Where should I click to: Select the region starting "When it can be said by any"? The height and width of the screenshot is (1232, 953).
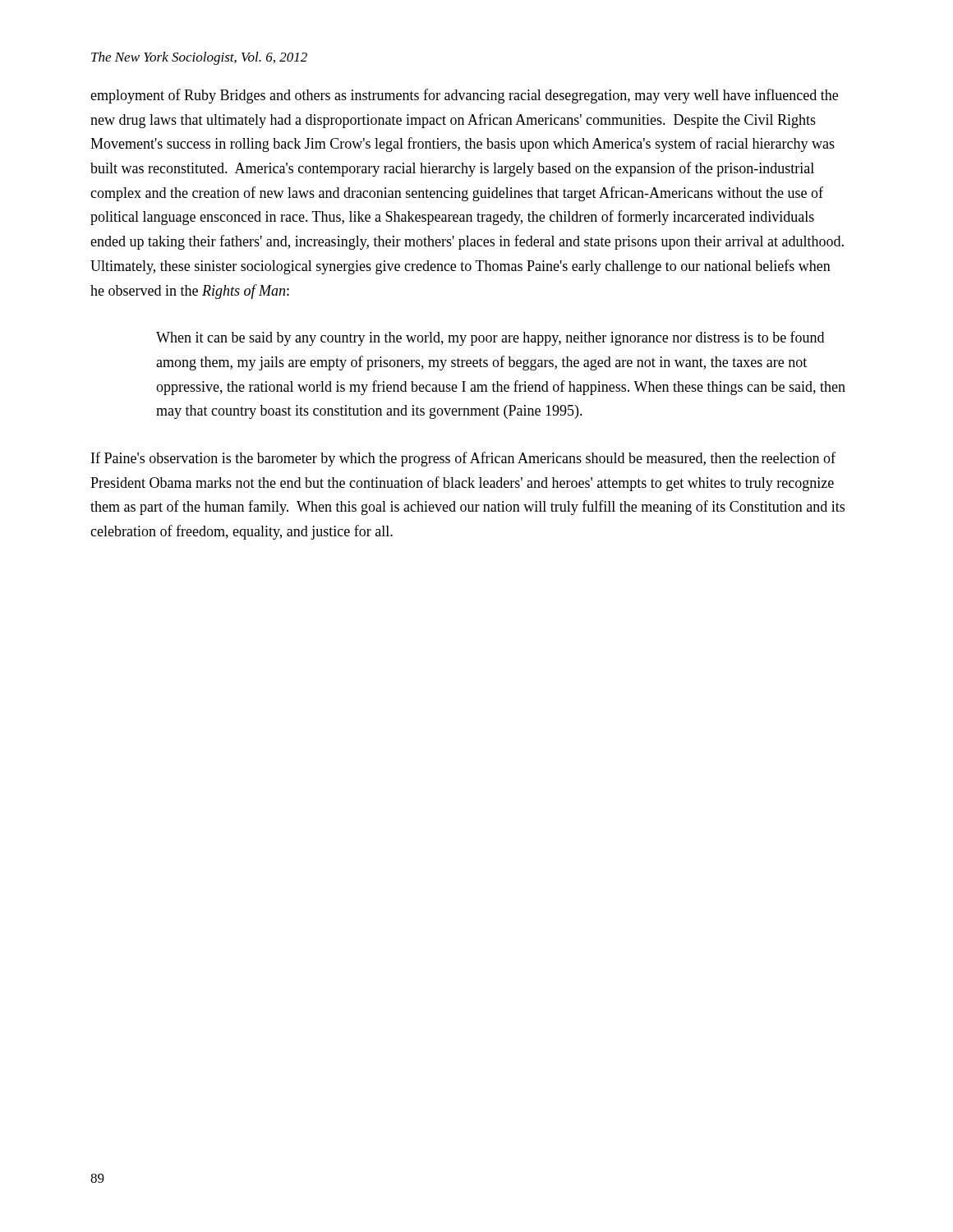pyautogui.click(x=501, y=374)
